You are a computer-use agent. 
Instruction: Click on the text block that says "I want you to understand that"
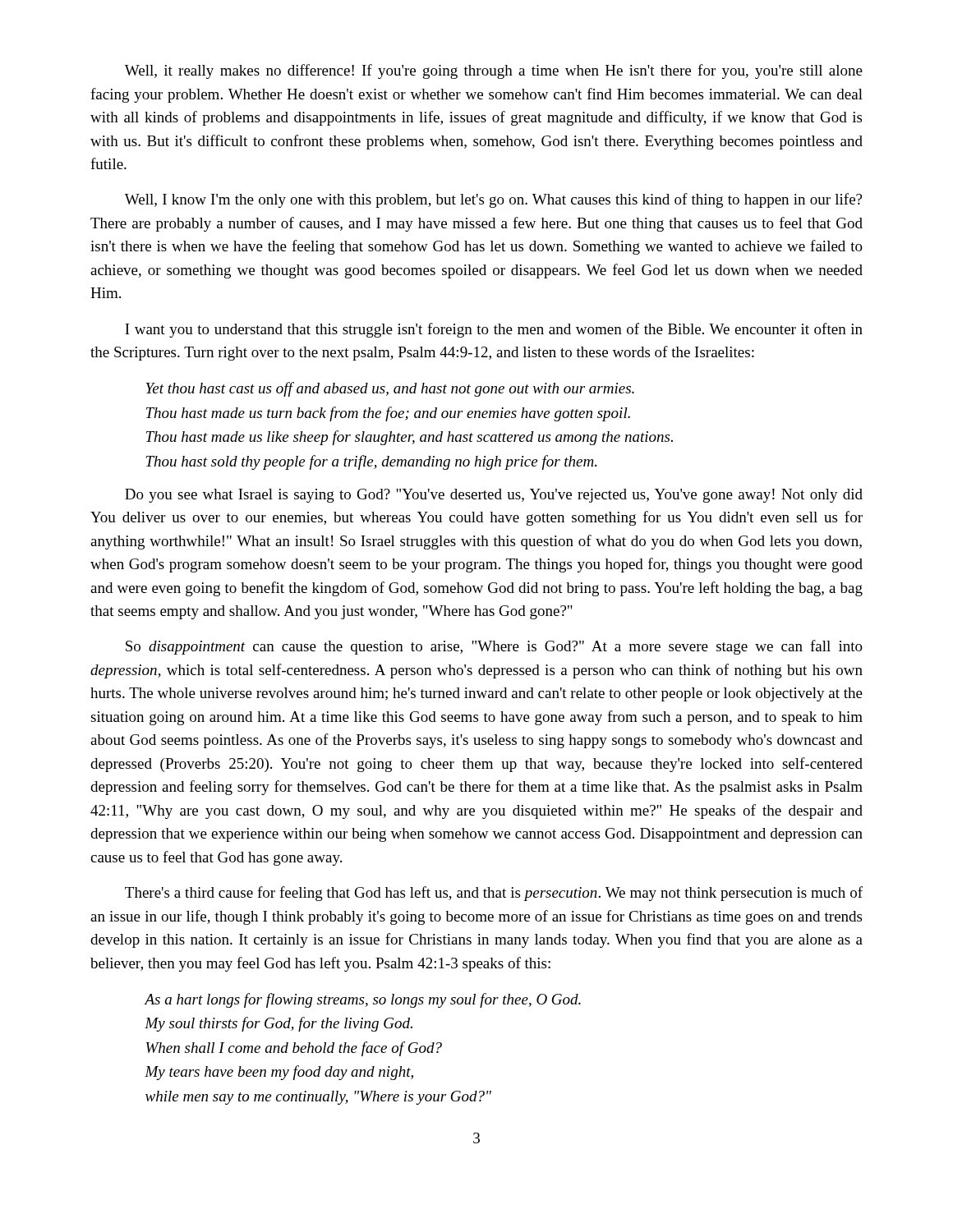[476, 340]
